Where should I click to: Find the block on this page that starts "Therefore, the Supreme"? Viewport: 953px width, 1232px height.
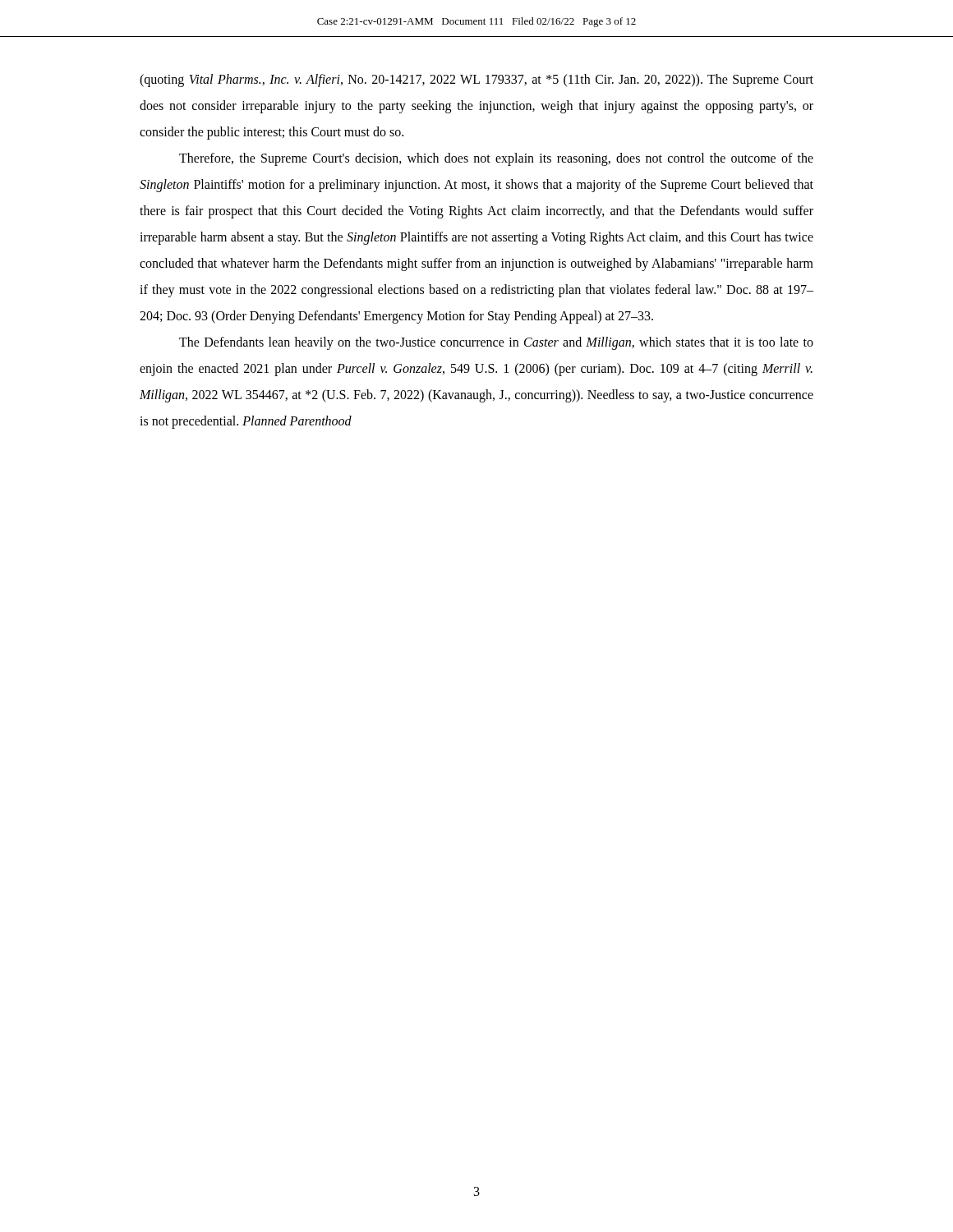(476, 237)
